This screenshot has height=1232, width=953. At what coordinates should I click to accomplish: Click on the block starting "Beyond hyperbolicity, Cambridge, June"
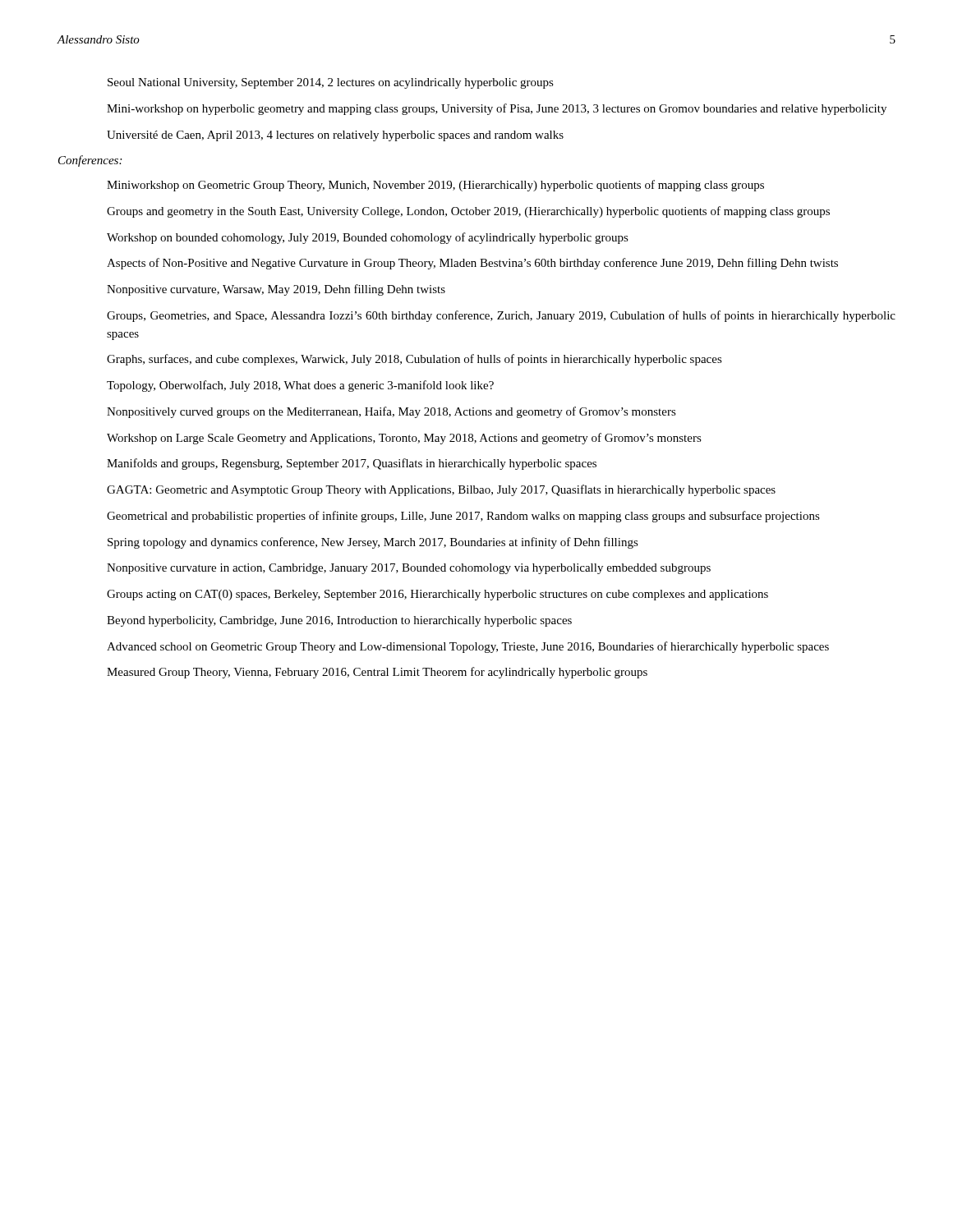[339, 620]
